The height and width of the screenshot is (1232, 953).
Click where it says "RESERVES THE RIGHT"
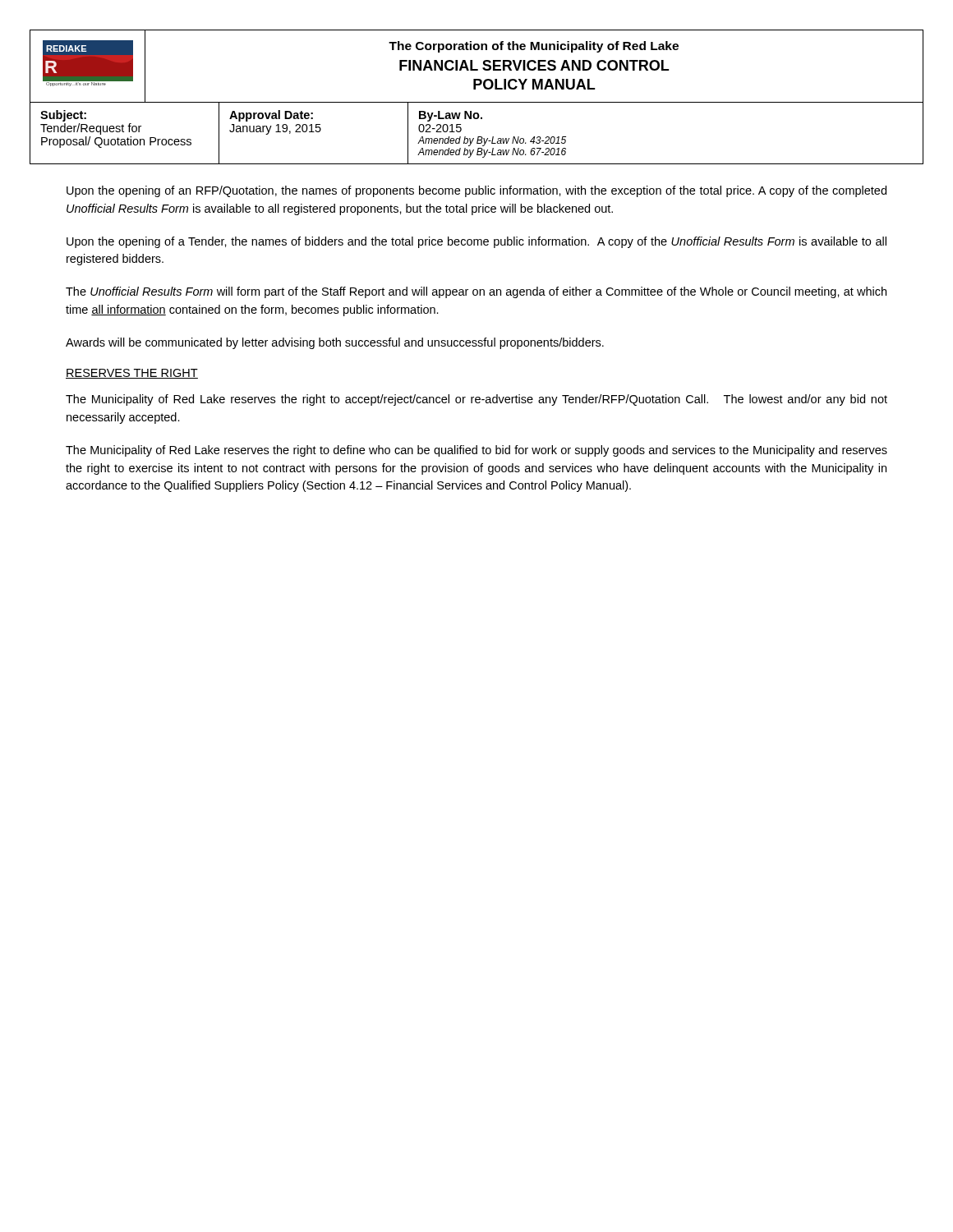tap(132, 373)
